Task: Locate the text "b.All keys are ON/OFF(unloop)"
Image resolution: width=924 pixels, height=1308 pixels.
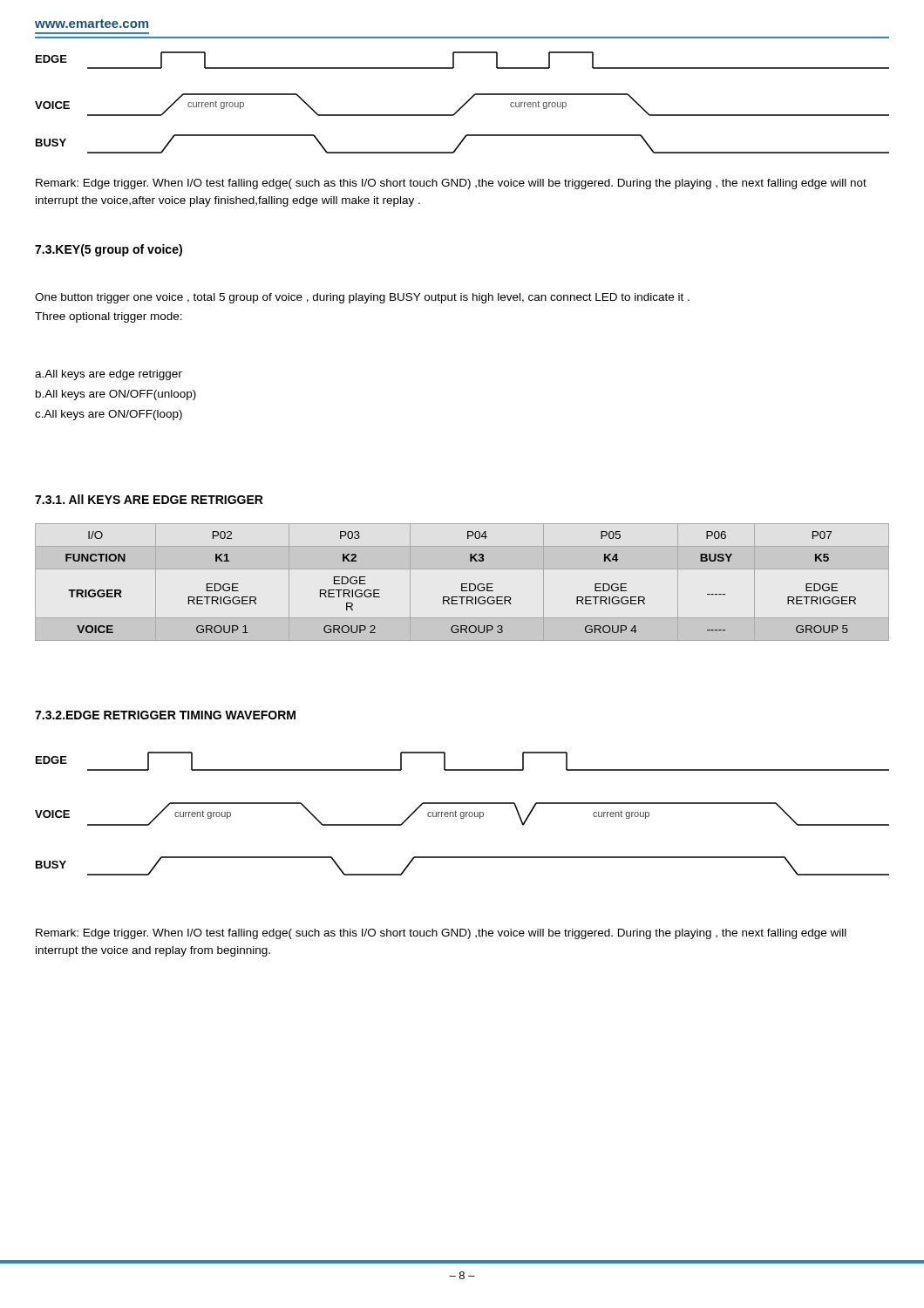Action: click(116, 394)
